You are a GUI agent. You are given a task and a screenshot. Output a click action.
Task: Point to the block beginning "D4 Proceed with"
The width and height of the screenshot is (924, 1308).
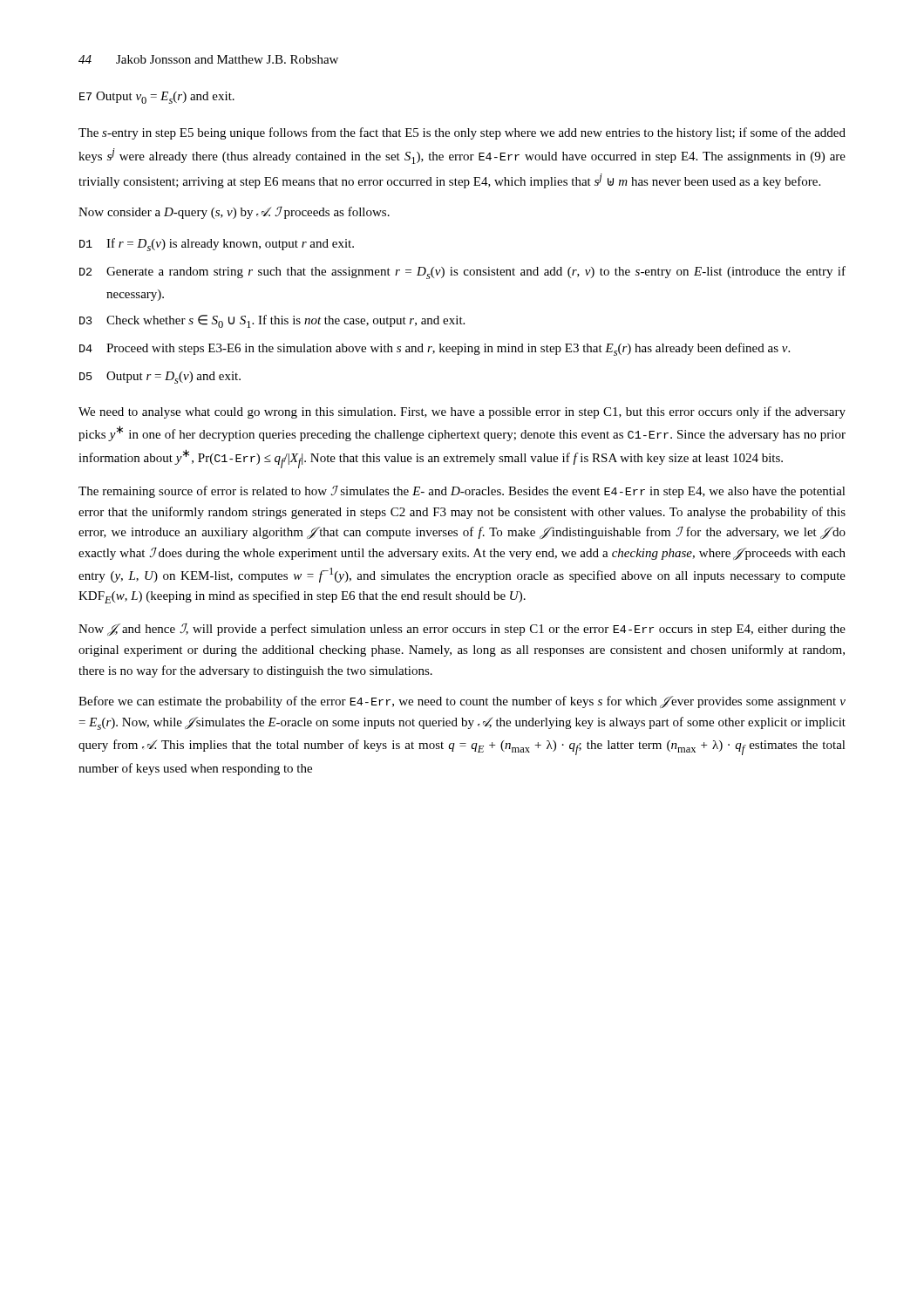[462, 350]
